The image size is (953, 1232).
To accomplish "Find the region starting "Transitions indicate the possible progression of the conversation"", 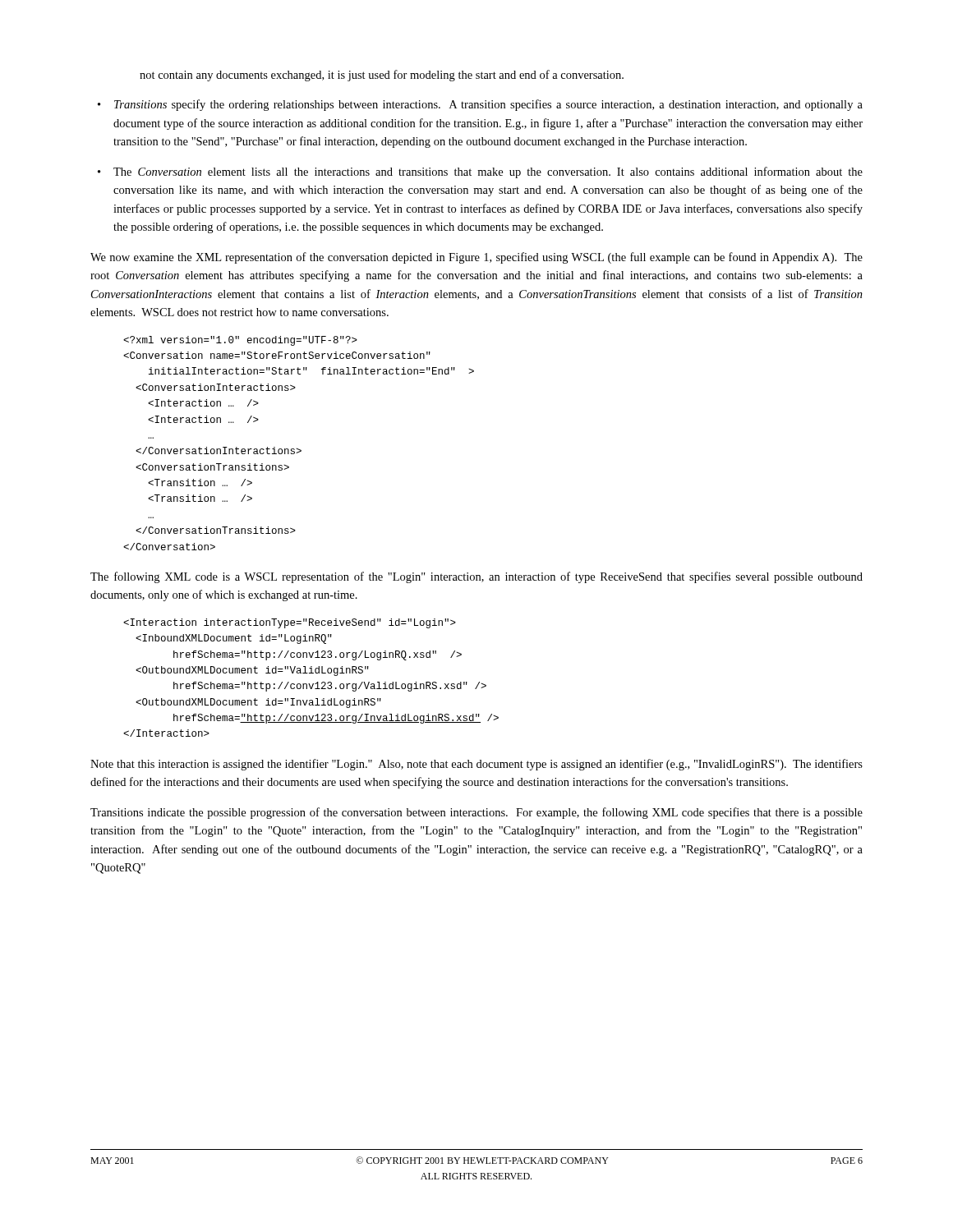I will [x=476, y=840].
